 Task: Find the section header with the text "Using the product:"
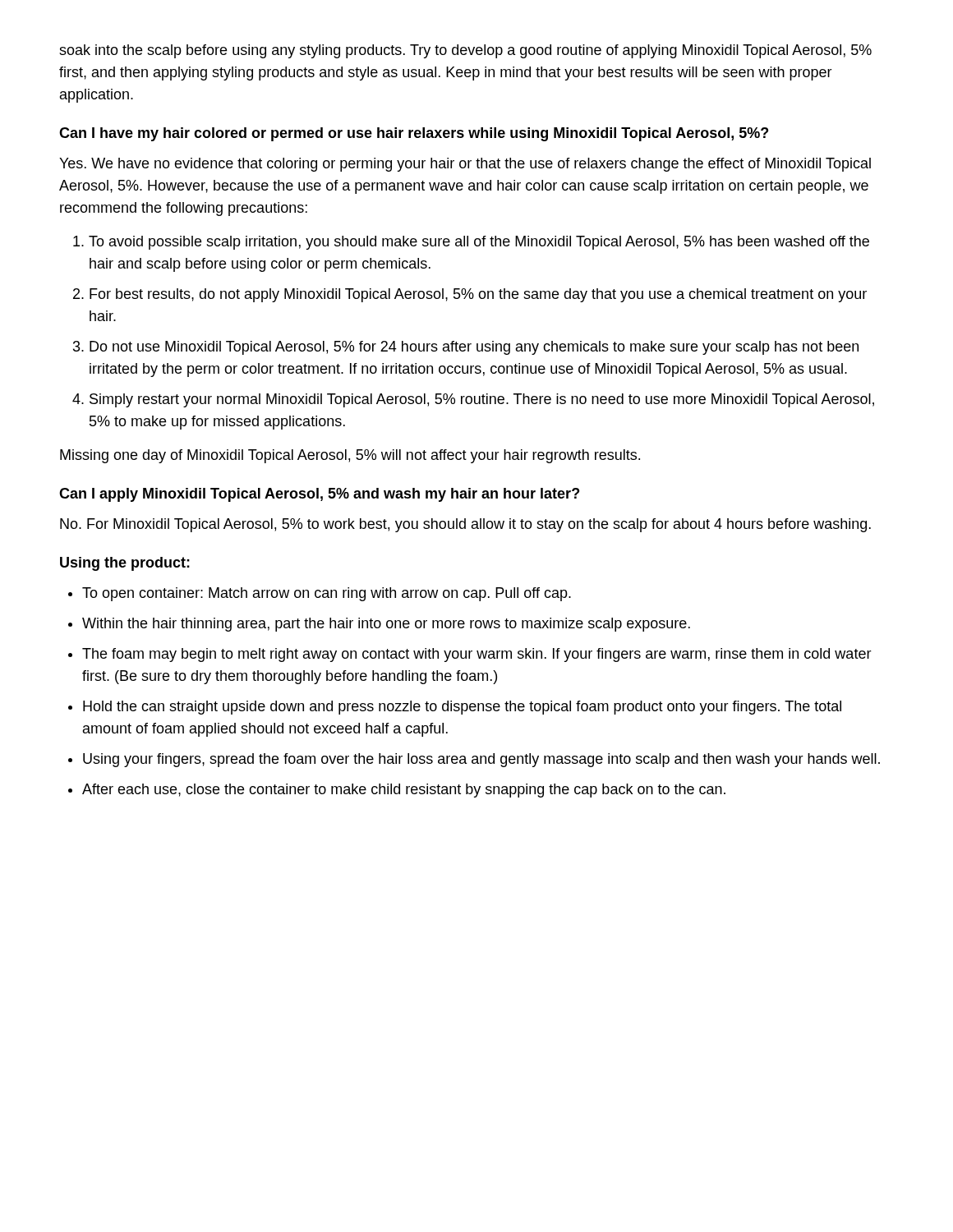(x=125, y=563)
